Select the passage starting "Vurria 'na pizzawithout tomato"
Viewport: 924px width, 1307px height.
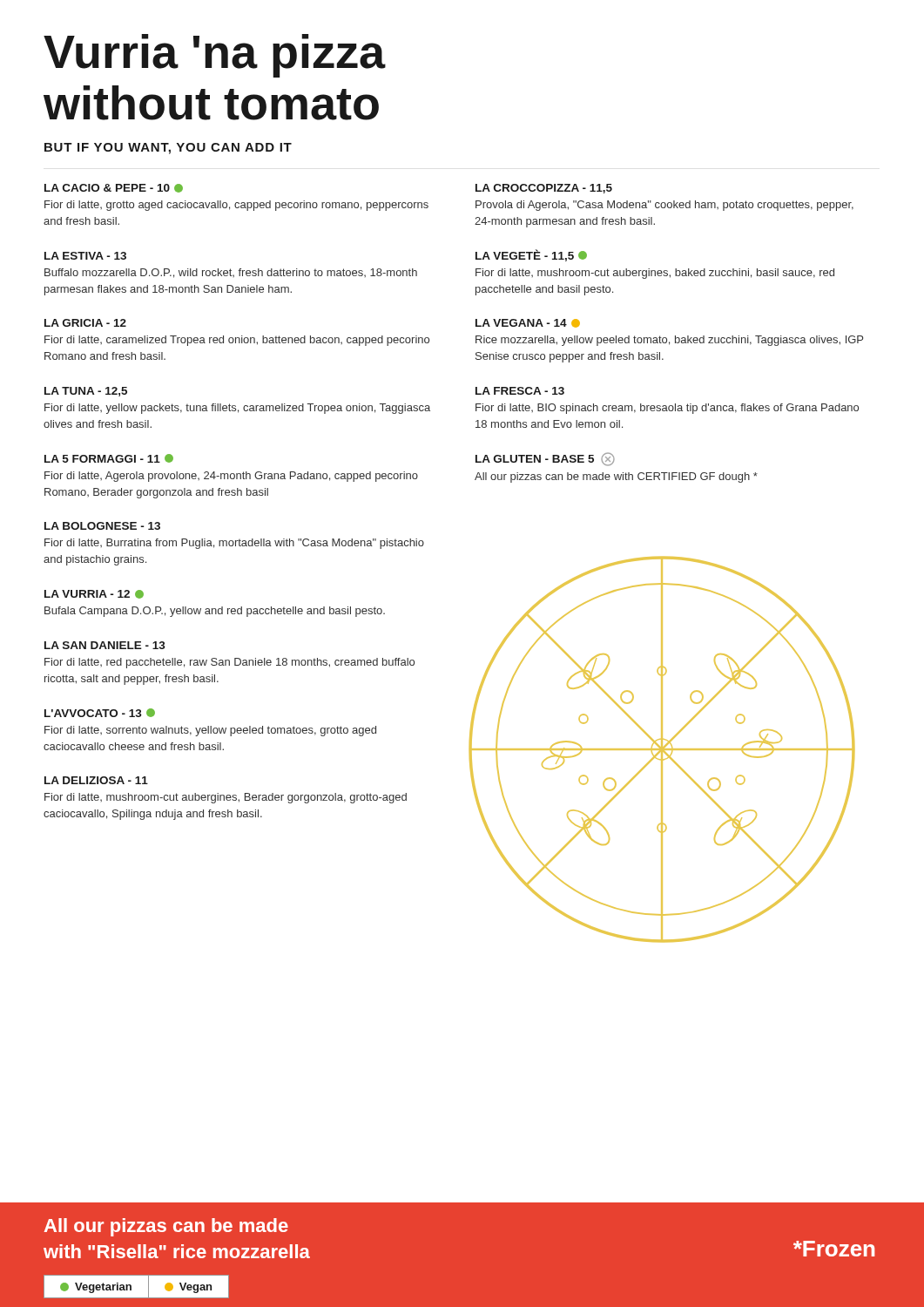click(x=253, y=78)
